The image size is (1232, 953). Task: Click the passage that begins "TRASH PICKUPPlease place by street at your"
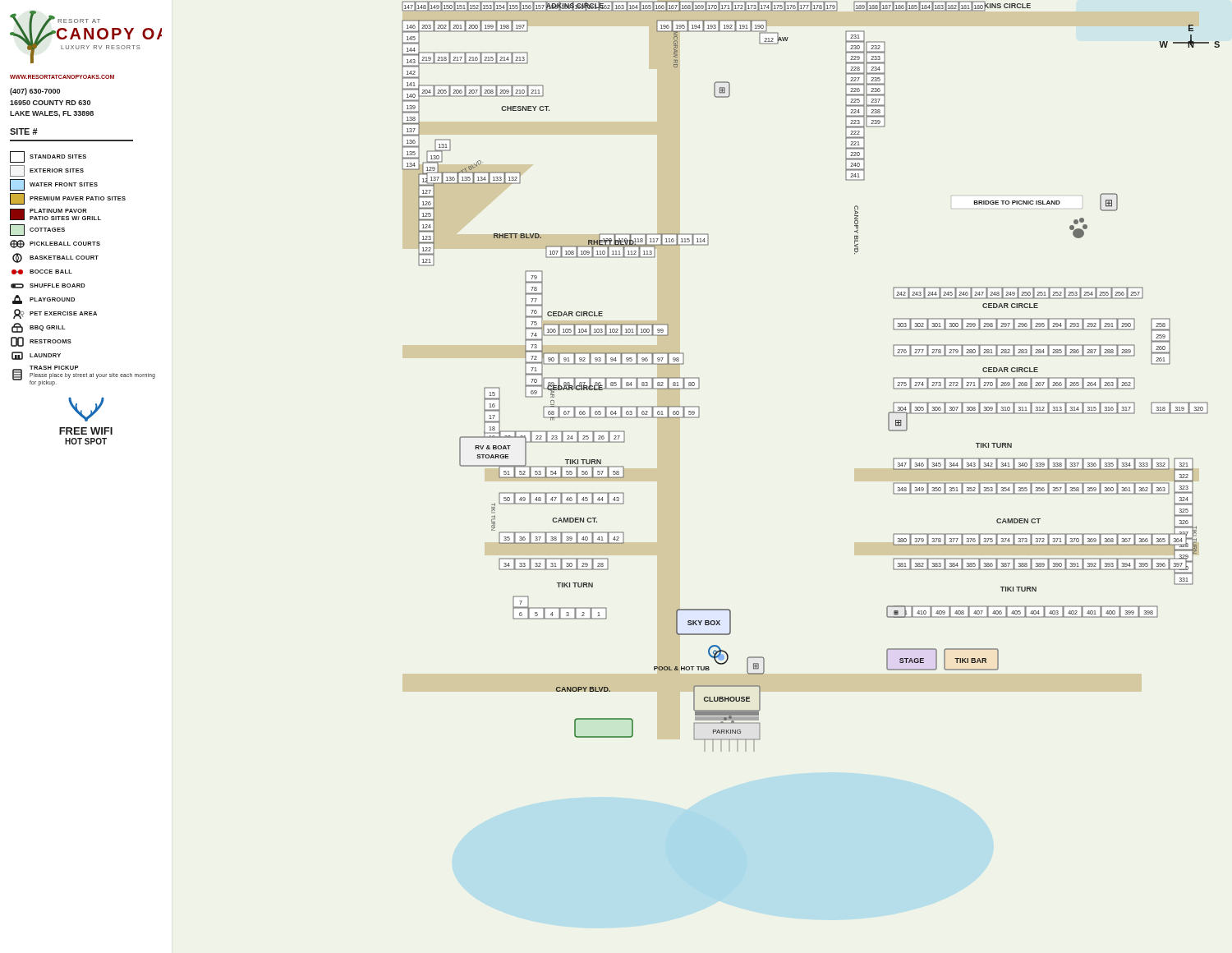pyautogui.click(x=86, y=375)
